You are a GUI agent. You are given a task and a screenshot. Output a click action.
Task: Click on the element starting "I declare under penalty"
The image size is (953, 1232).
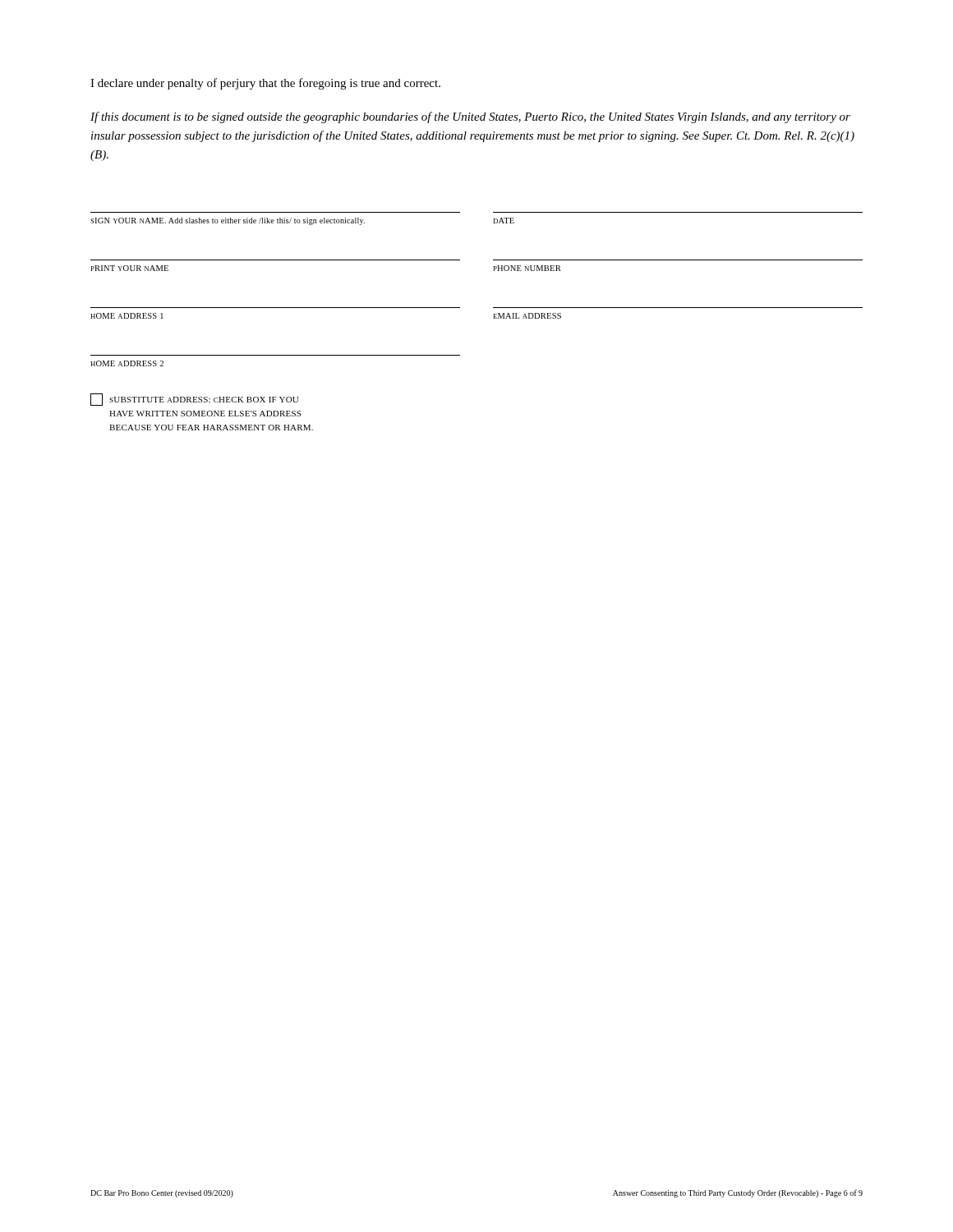point(266,83)
